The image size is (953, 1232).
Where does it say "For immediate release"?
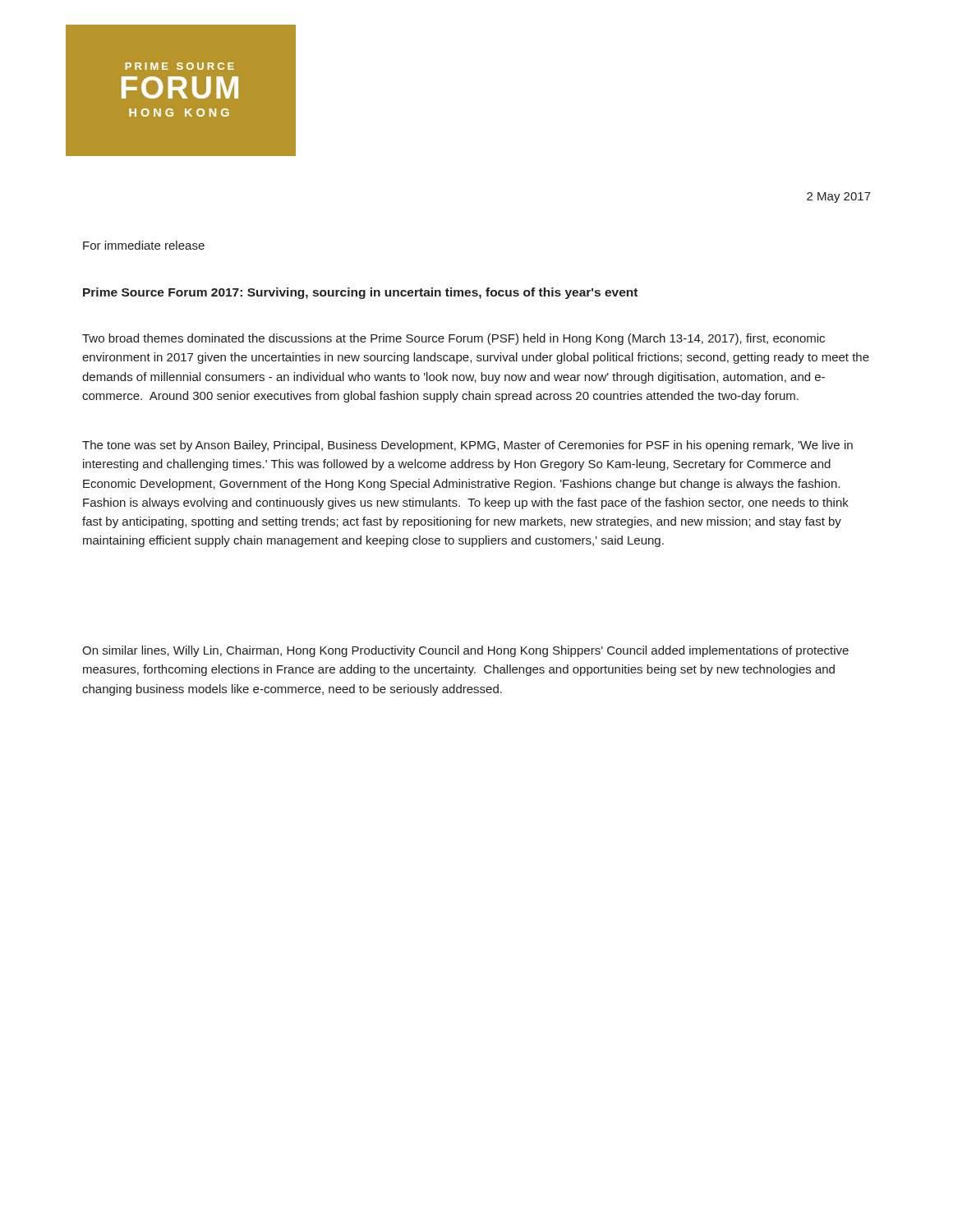coord(143,245)
